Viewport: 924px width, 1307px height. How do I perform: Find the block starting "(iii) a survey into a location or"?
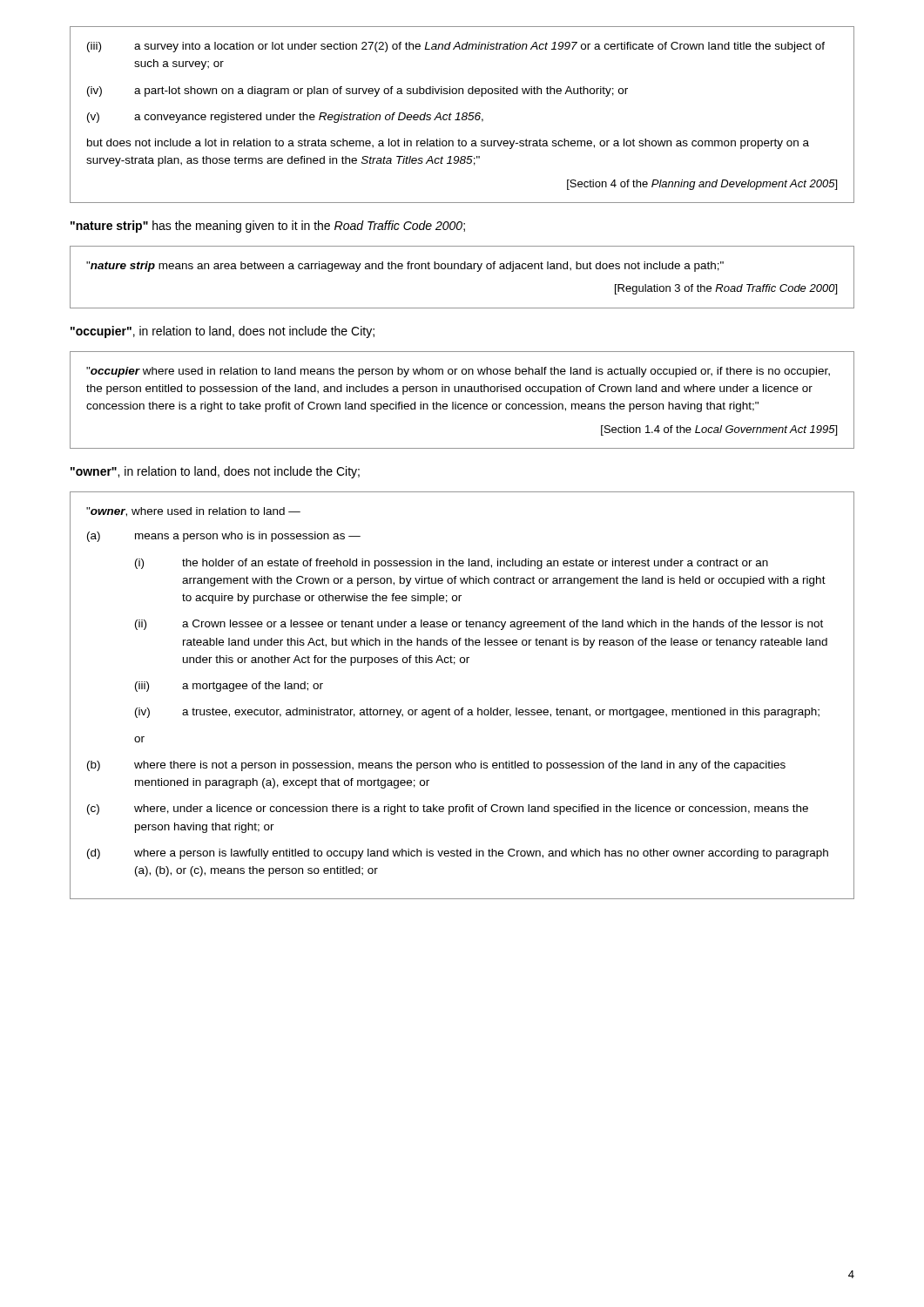pyautogui.click(x=462, y=115)
